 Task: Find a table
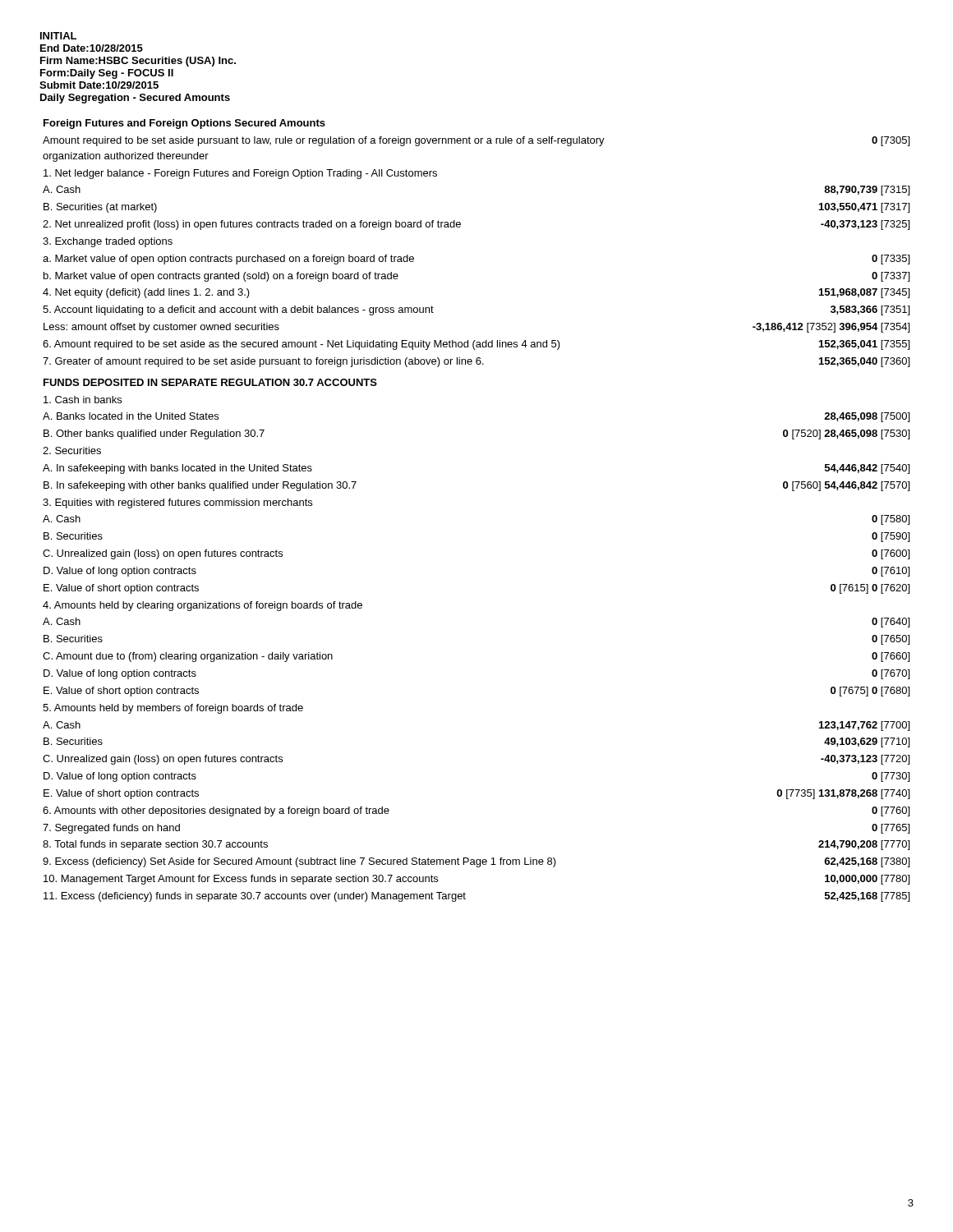(x=476, y=510)
